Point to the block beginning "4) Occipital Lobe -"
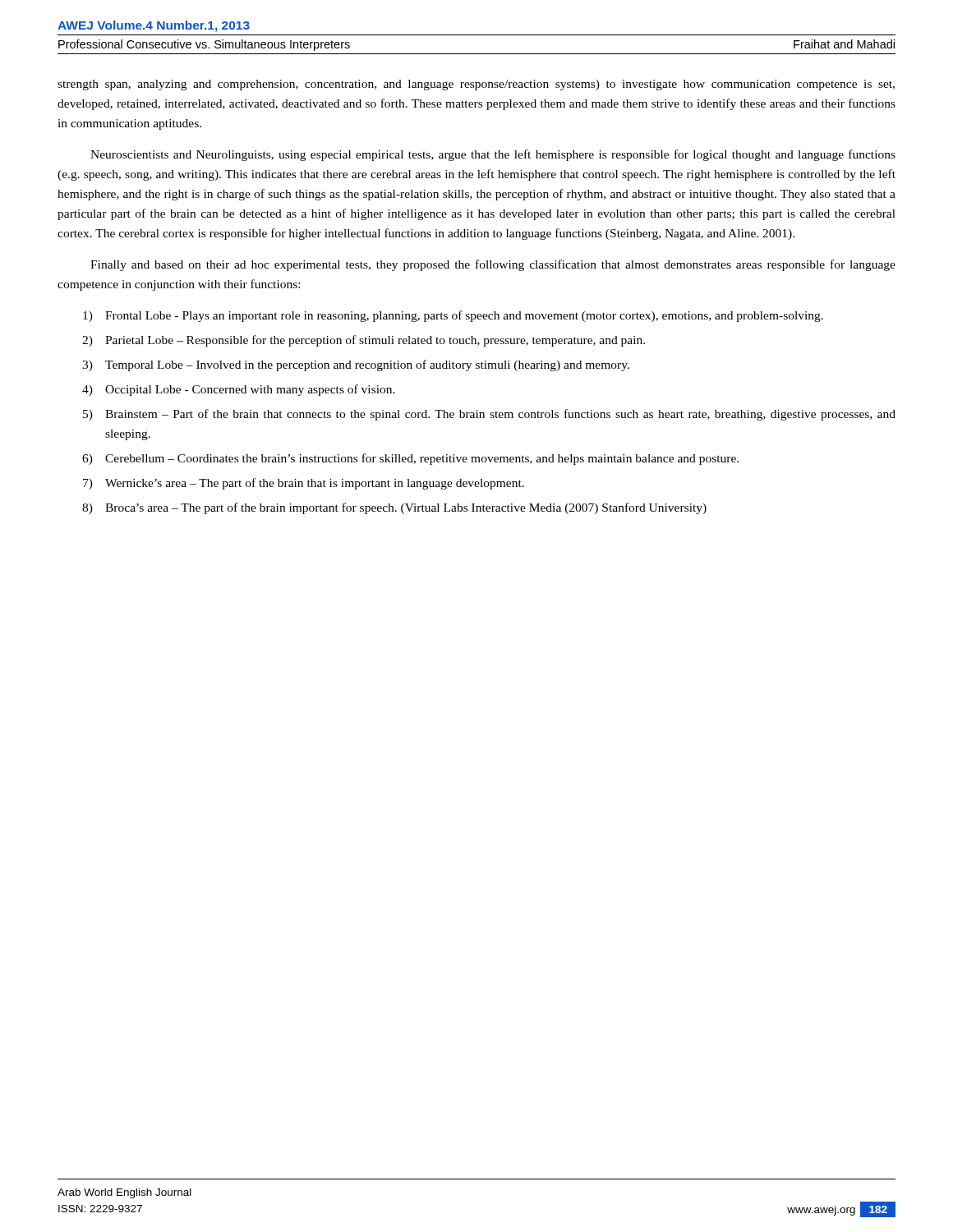Image resolution: width=953 pixels, height=1232 pixels. pos(239,390)
